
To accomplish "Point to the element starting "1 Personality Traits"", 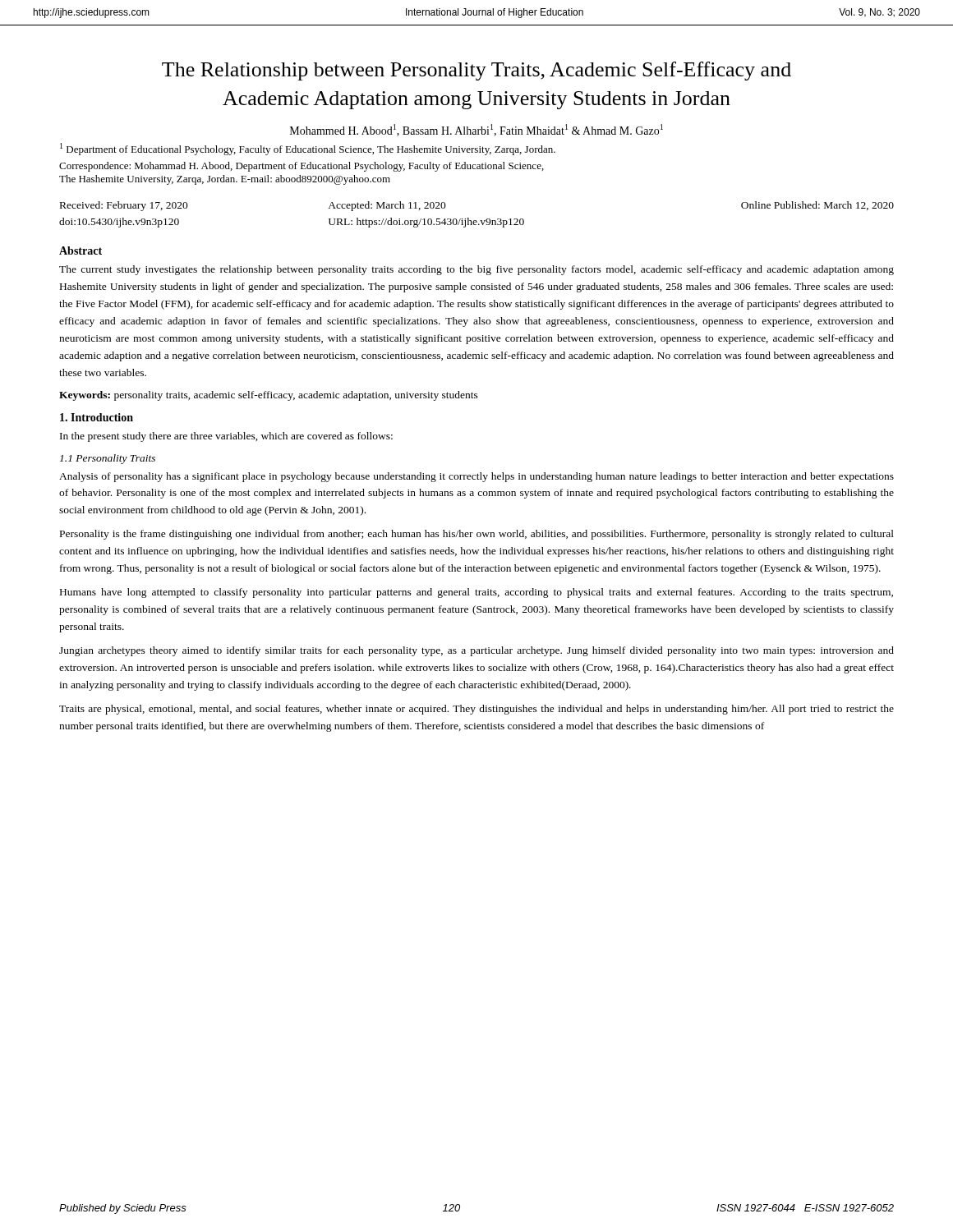I will [x=107, y=458].
